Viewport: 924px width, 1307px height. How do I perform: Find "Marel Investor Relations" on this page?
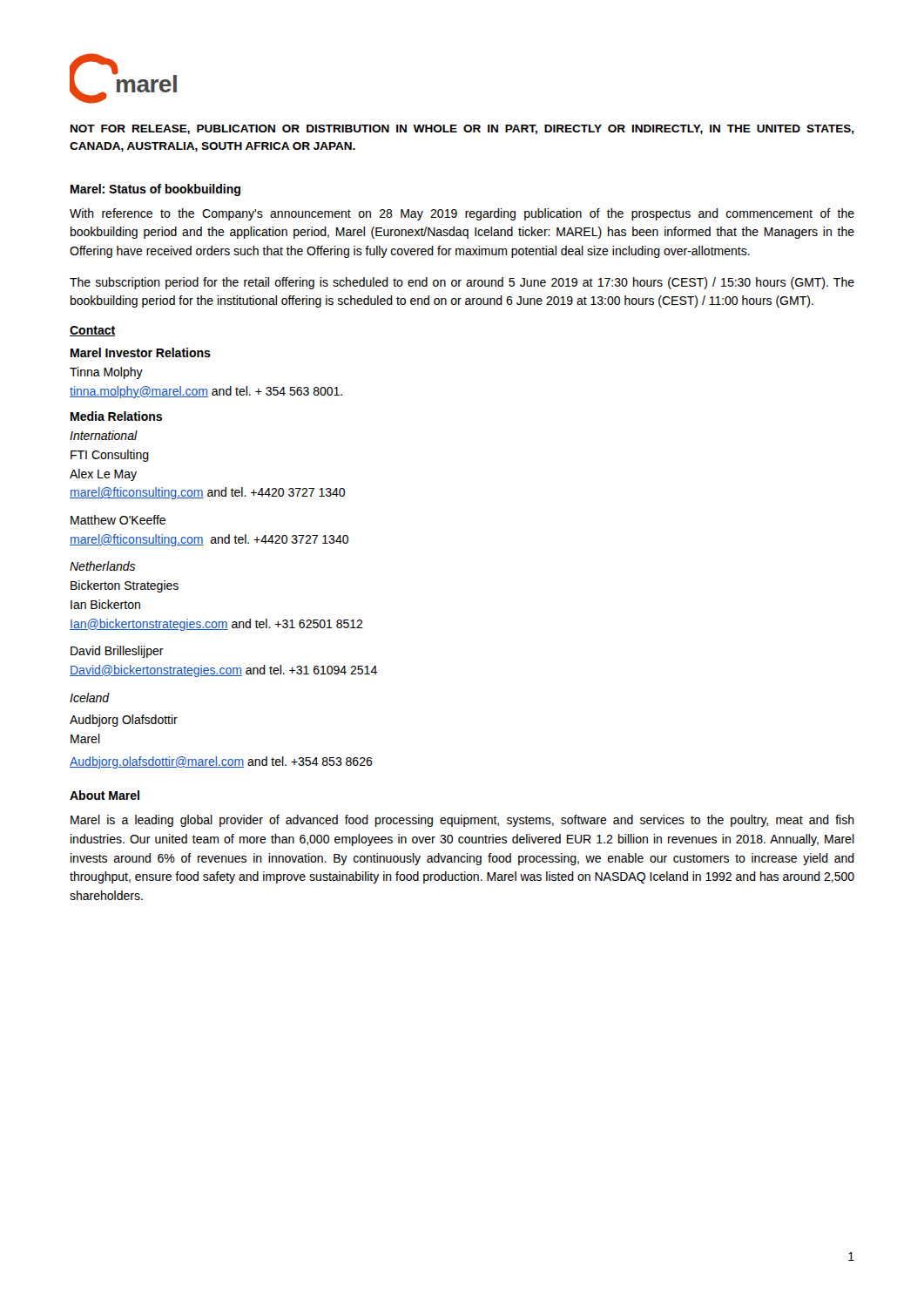coord(140,353)
